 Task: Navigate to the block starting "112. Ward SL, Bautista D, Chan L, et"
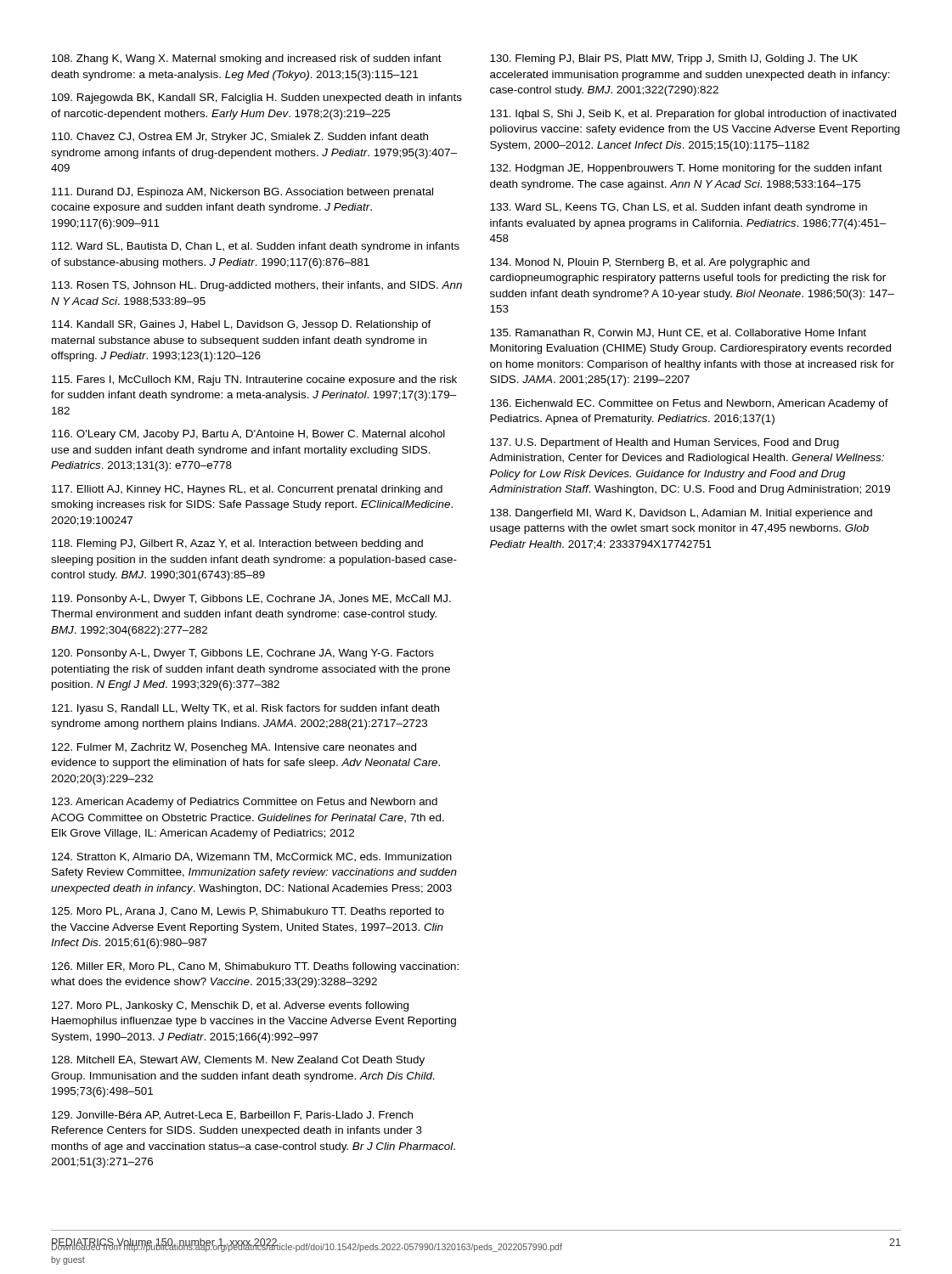(x=255, y=254)
